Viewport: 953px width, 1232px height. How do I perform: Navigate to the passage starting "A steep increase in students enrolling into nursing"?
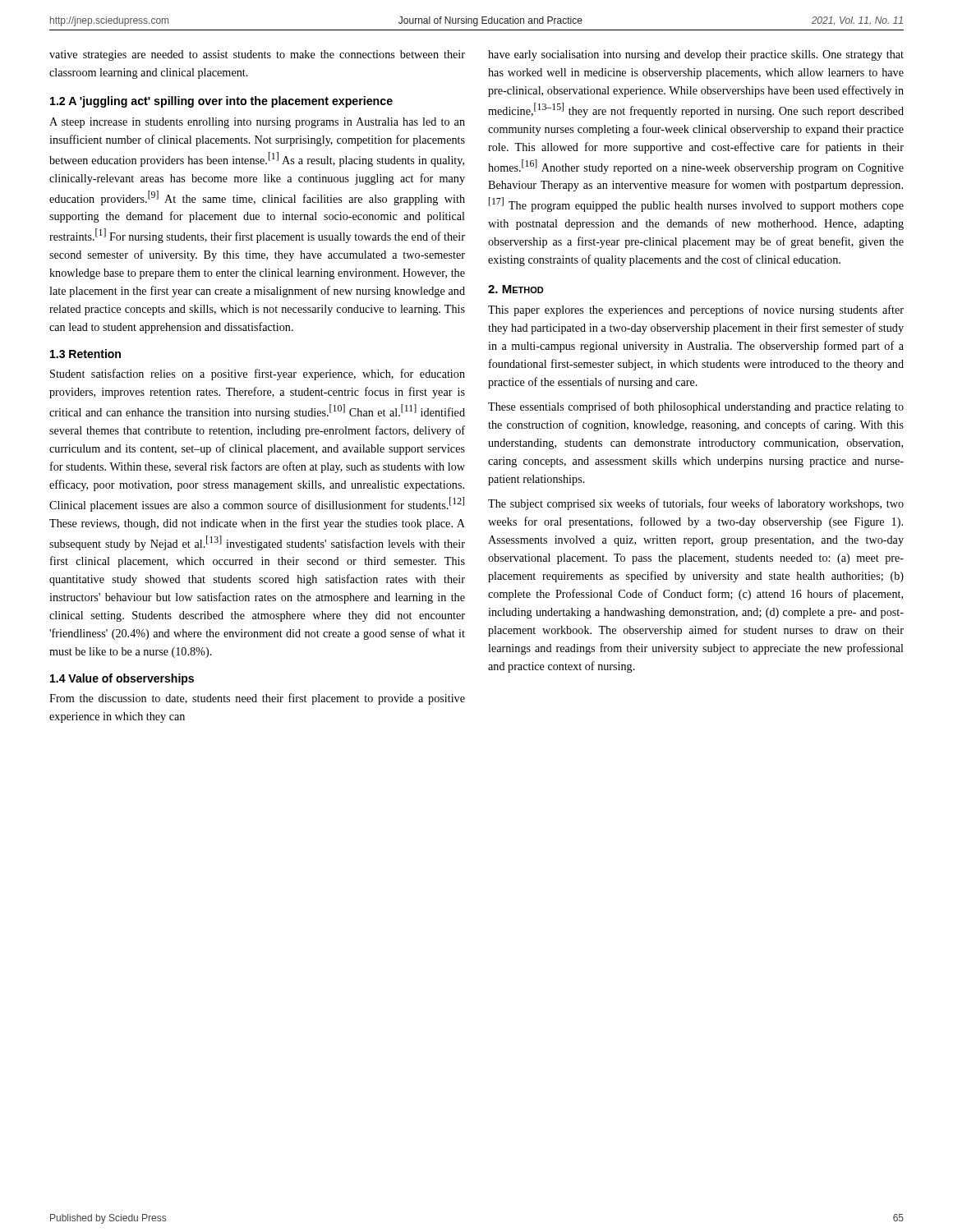(257, 224)
